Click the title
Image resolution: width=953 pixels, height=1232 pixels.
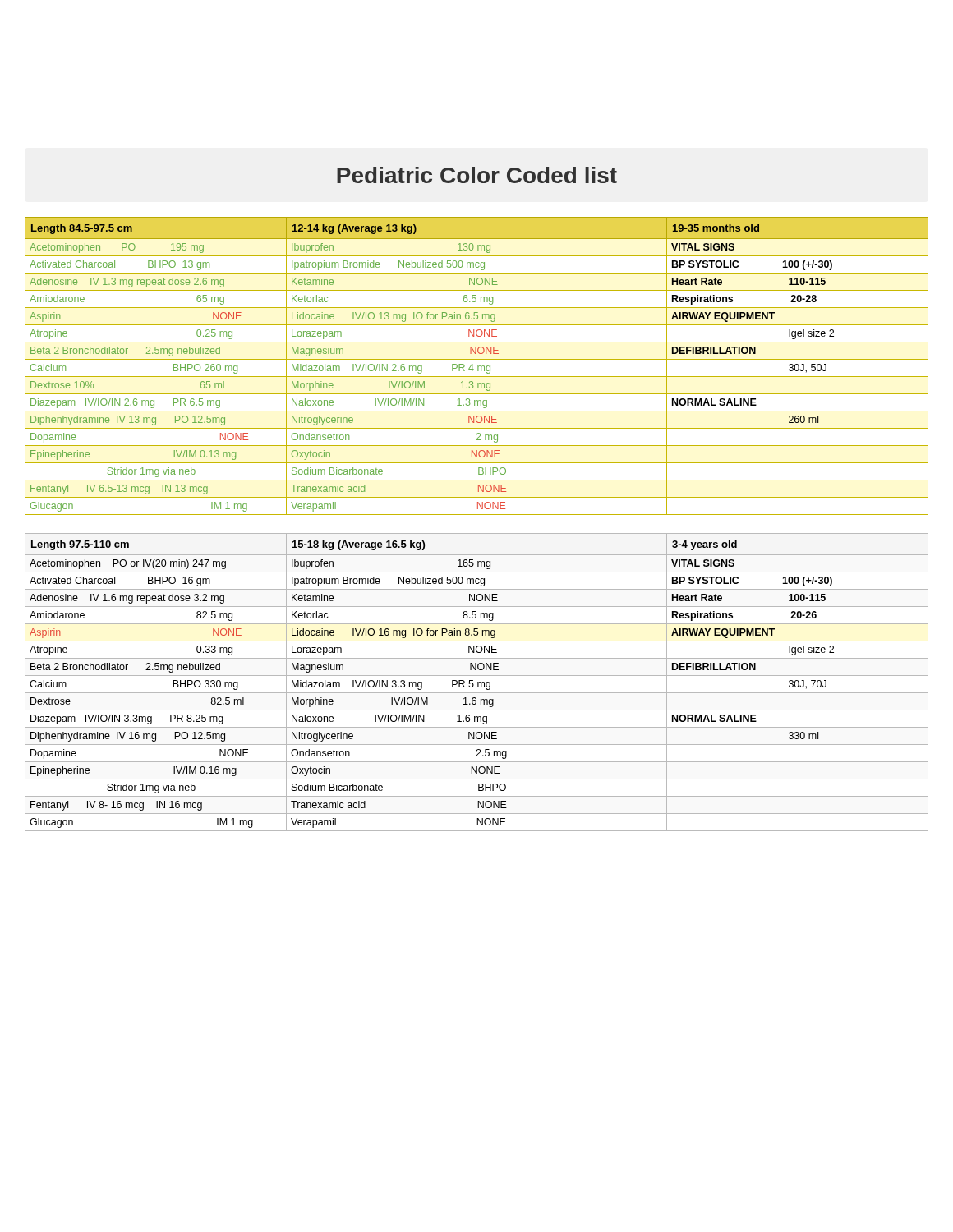pos(476,175)
